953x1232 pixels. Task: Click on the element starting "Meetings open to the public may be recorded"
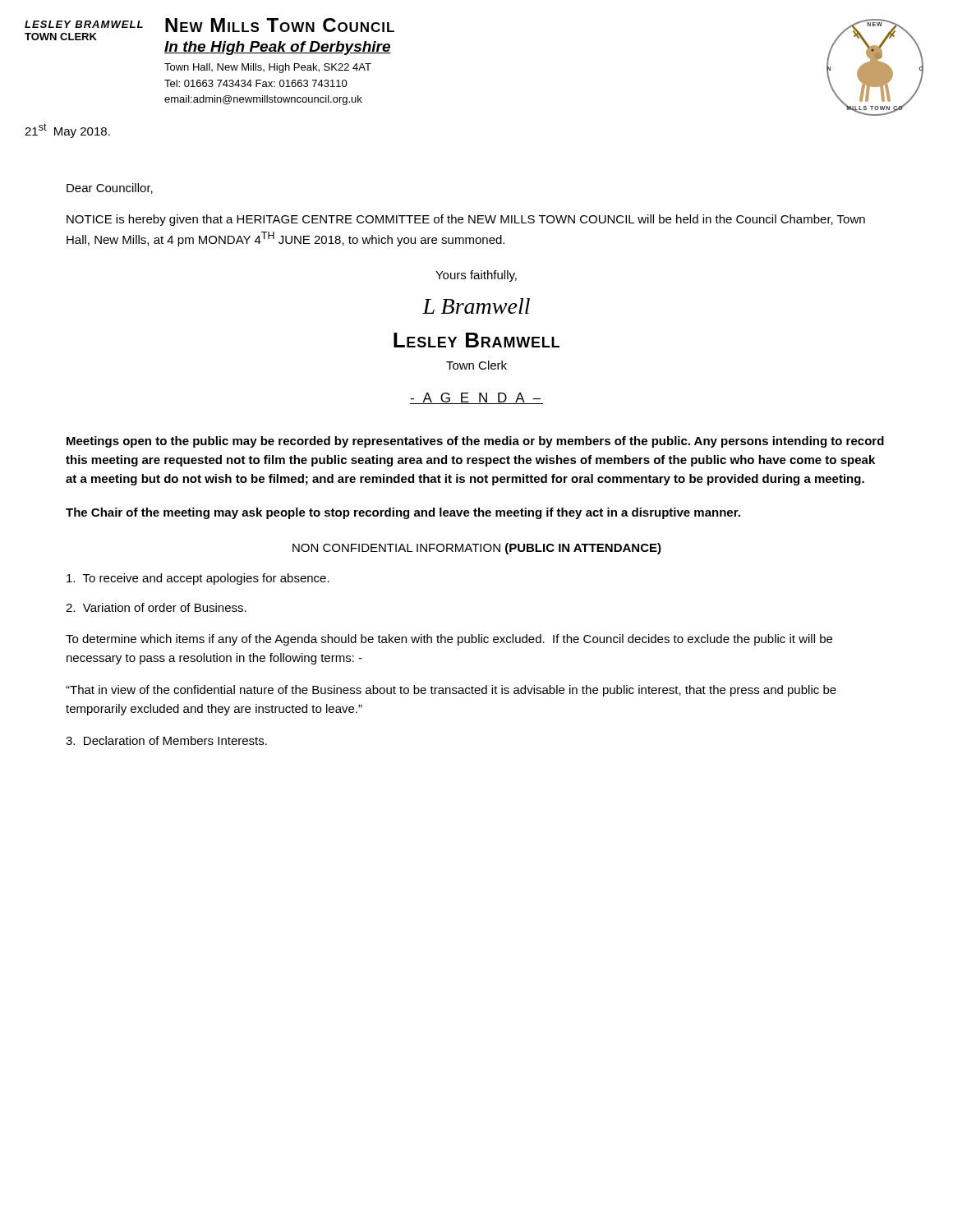pyautogui.click(x=475, y=459)
